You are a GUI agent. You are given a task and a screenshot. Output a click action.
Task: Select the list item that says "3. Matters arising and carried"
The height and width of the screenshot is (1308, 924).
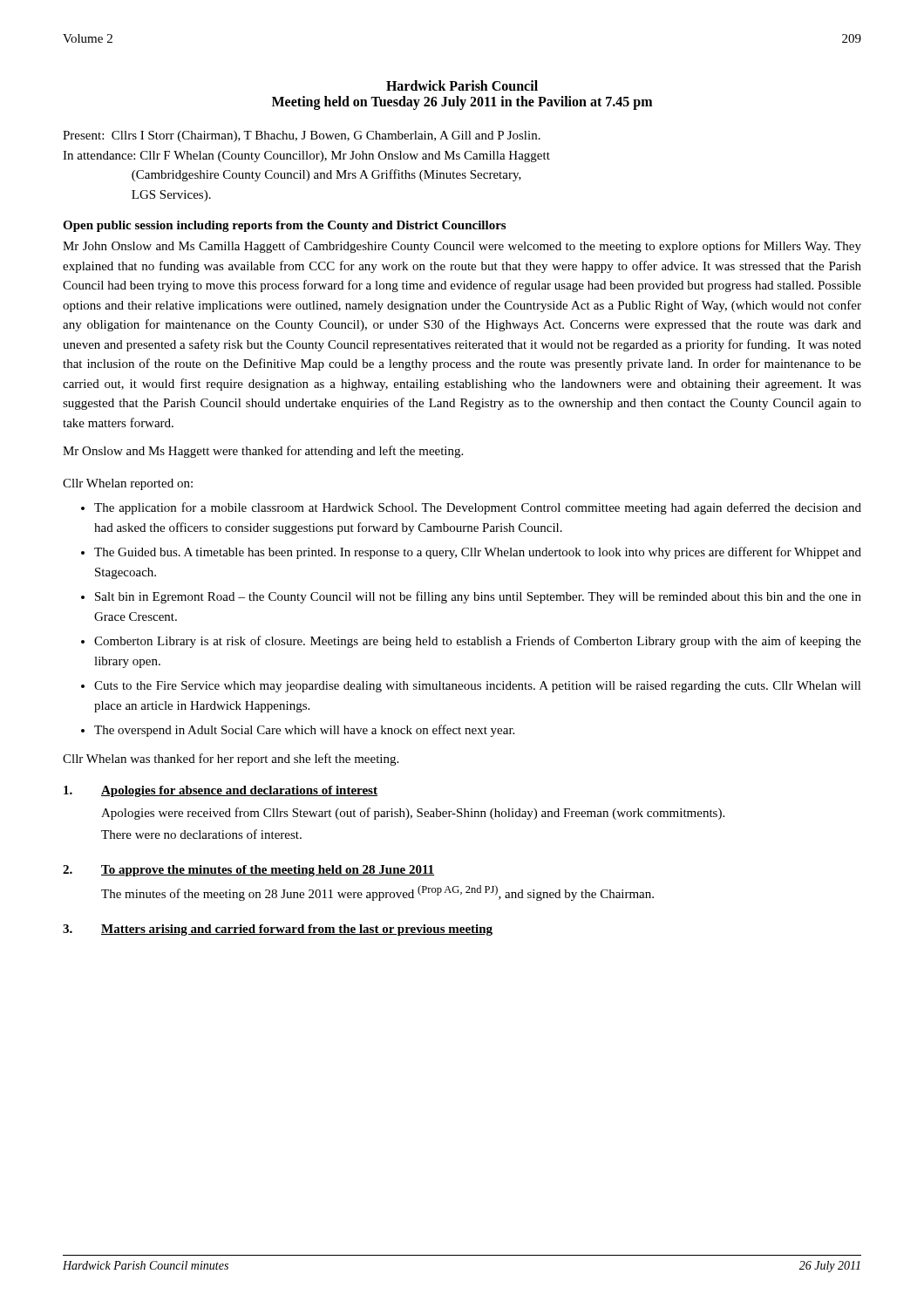point(462,930)
